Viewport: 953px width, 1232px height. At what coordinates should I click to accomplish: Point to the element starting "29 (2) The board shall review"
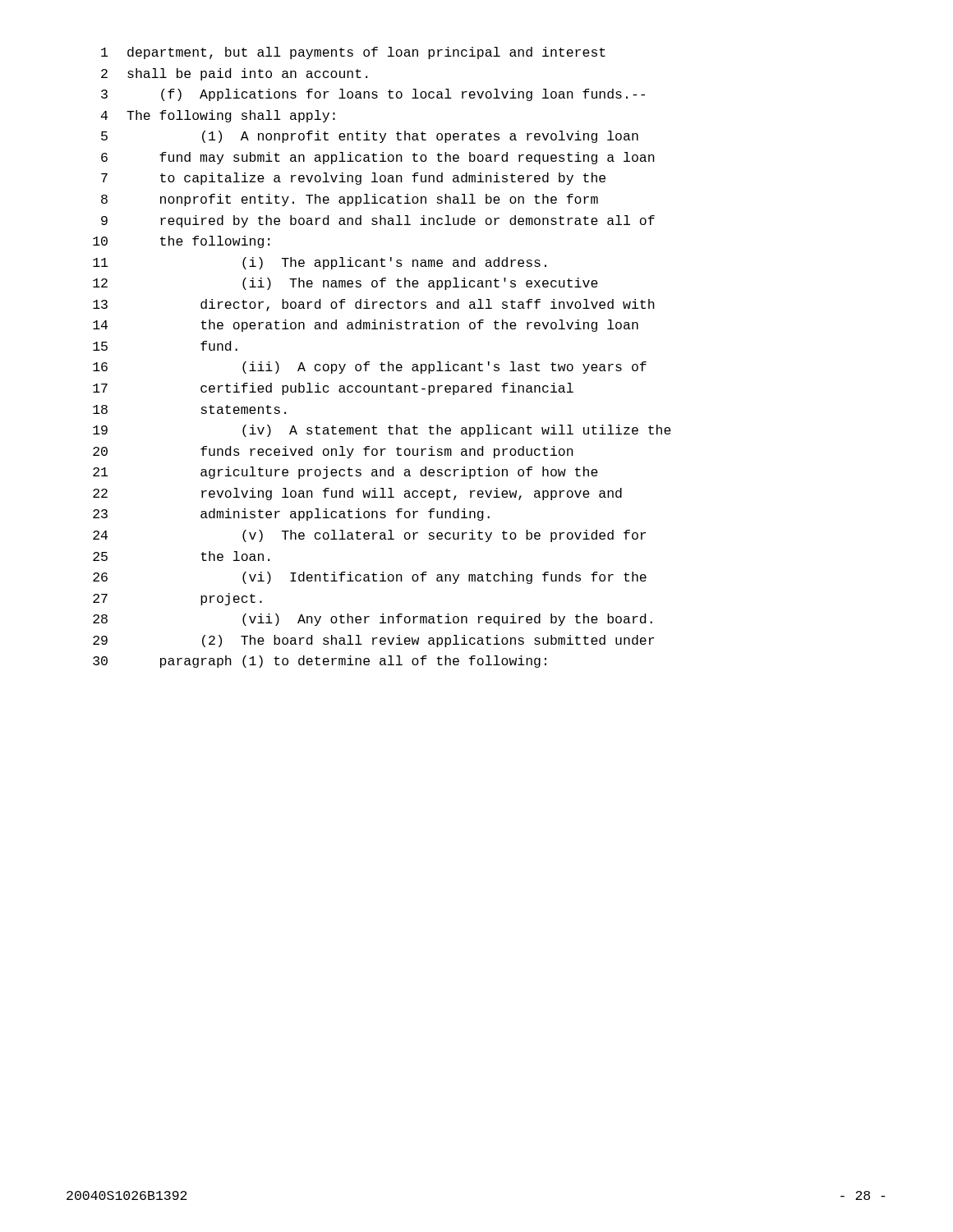point(361,641)
